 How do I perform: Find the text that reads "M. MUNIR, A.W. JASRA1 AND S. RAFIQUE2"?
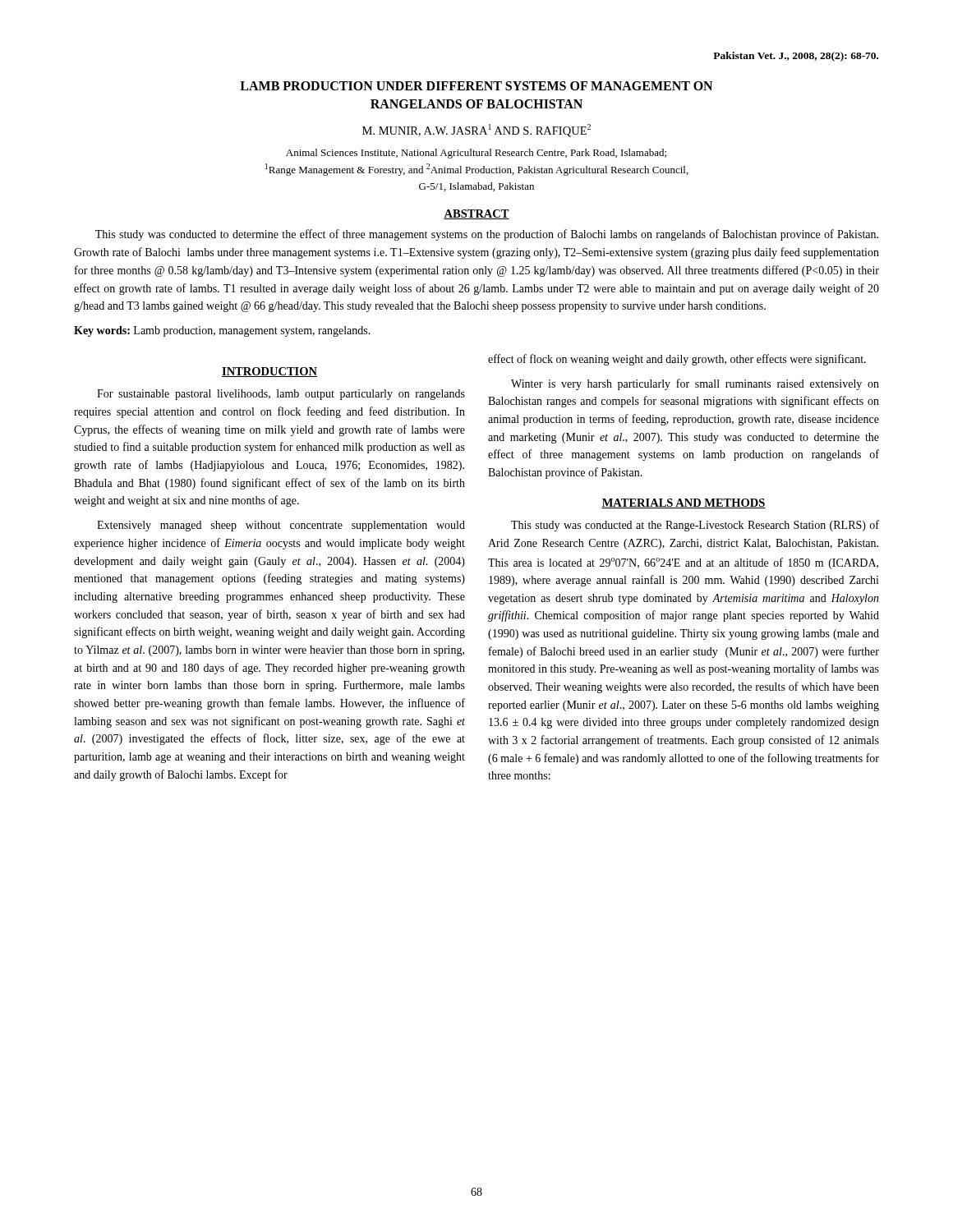(476, 130)
